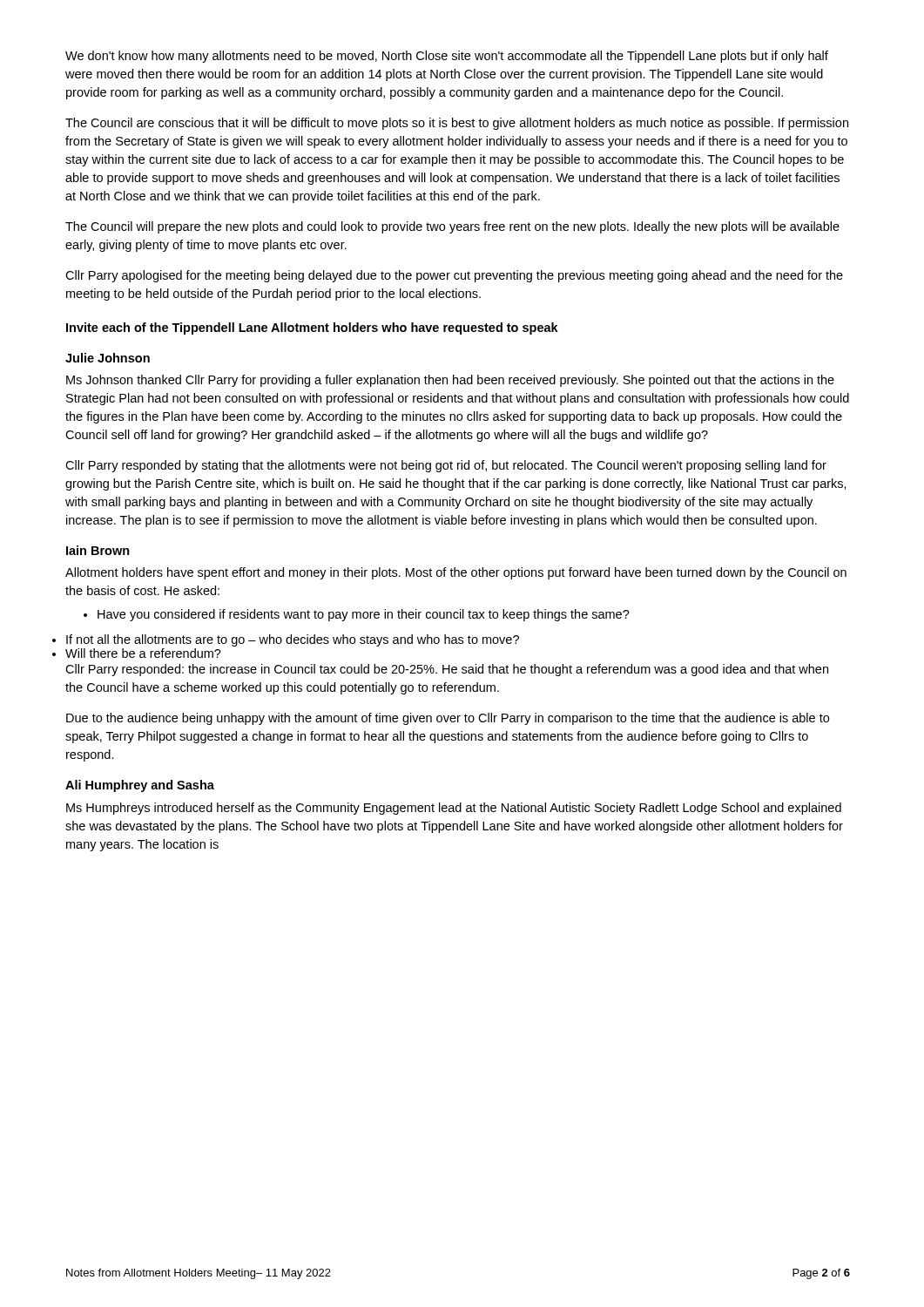
Task: Locate the text block starting "Cllr Parry apologised for the"
Action: coord(458,285)
